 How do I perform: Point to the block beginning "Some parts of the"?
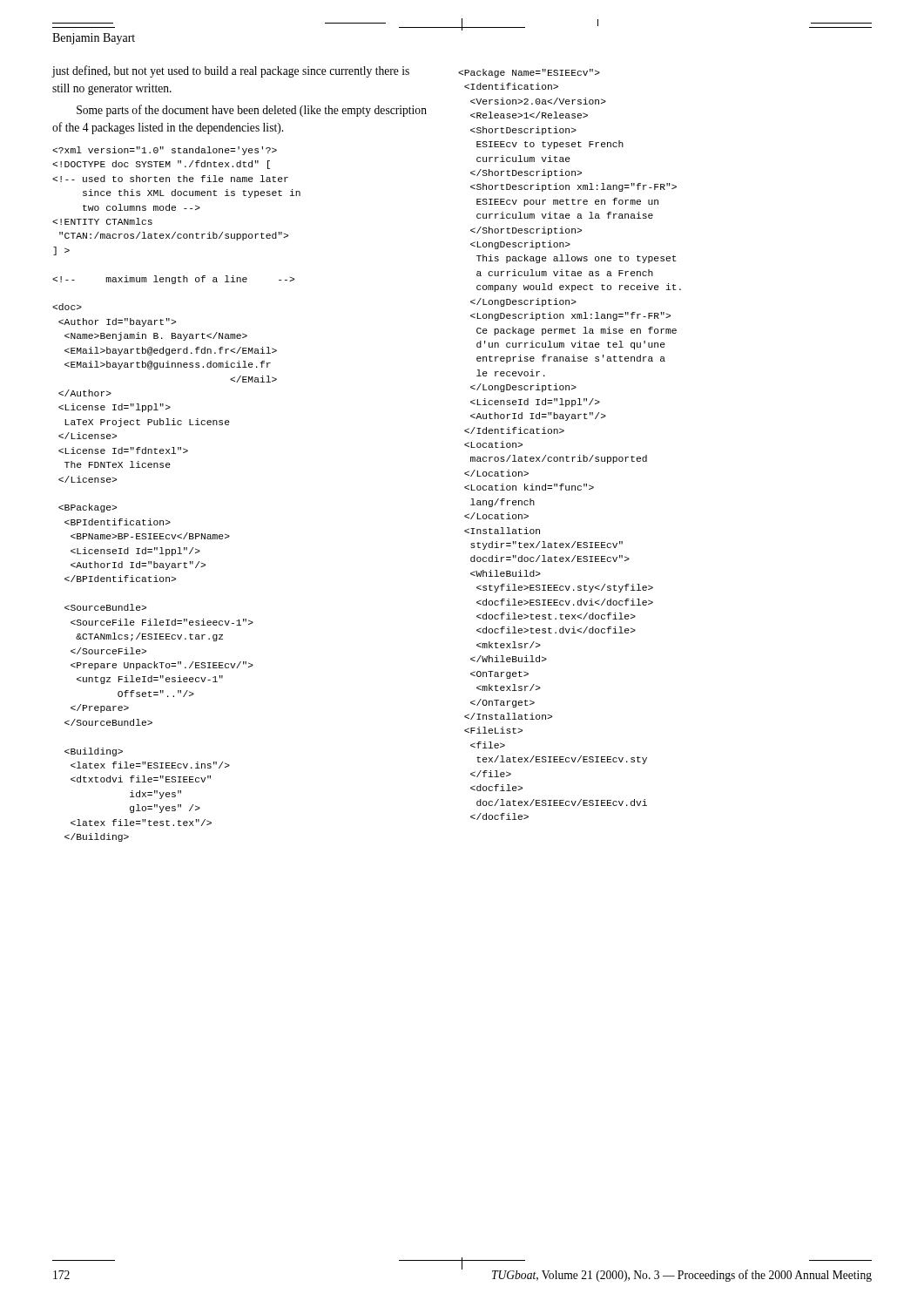240,119
